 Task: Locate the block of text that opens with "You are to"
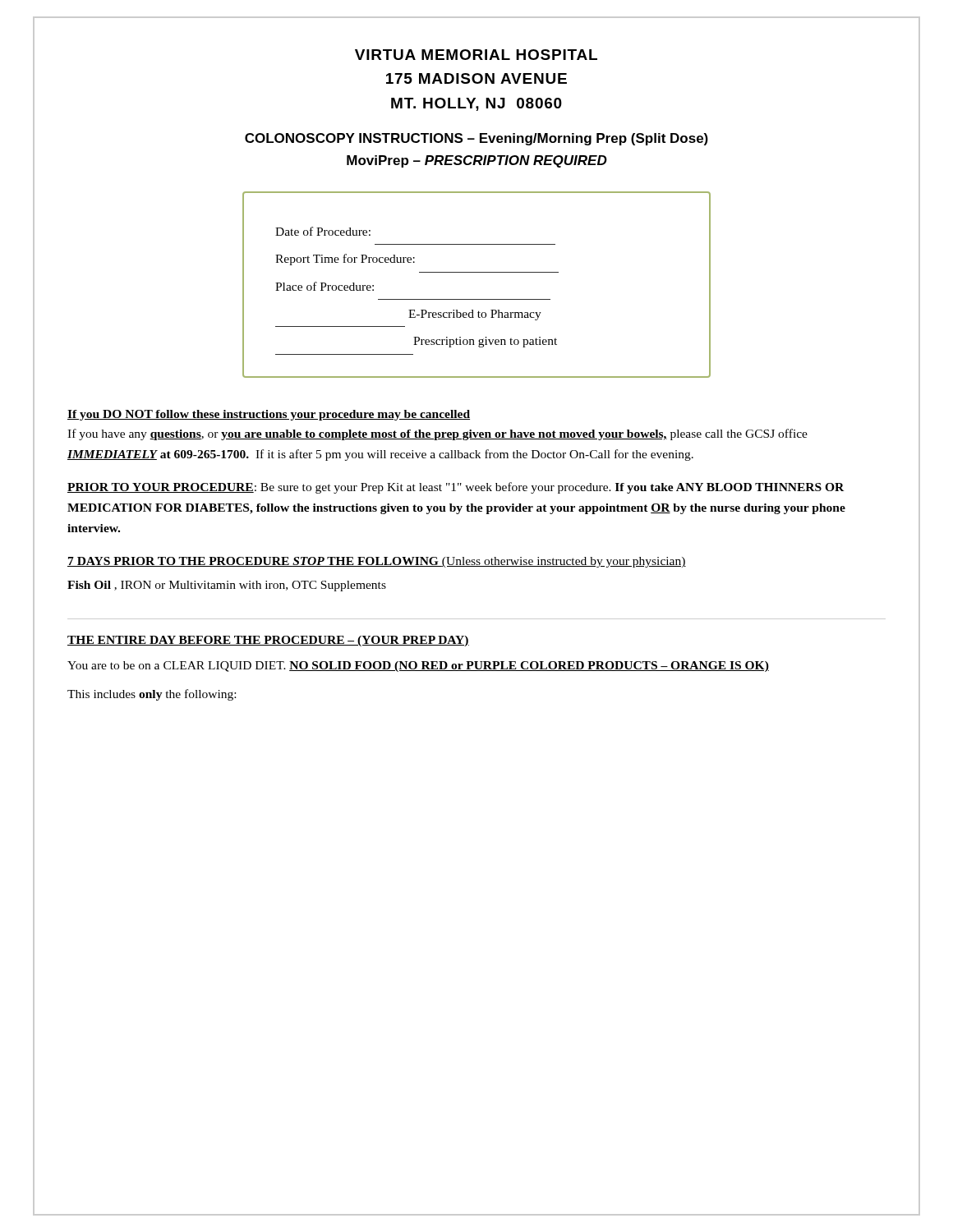418,665
